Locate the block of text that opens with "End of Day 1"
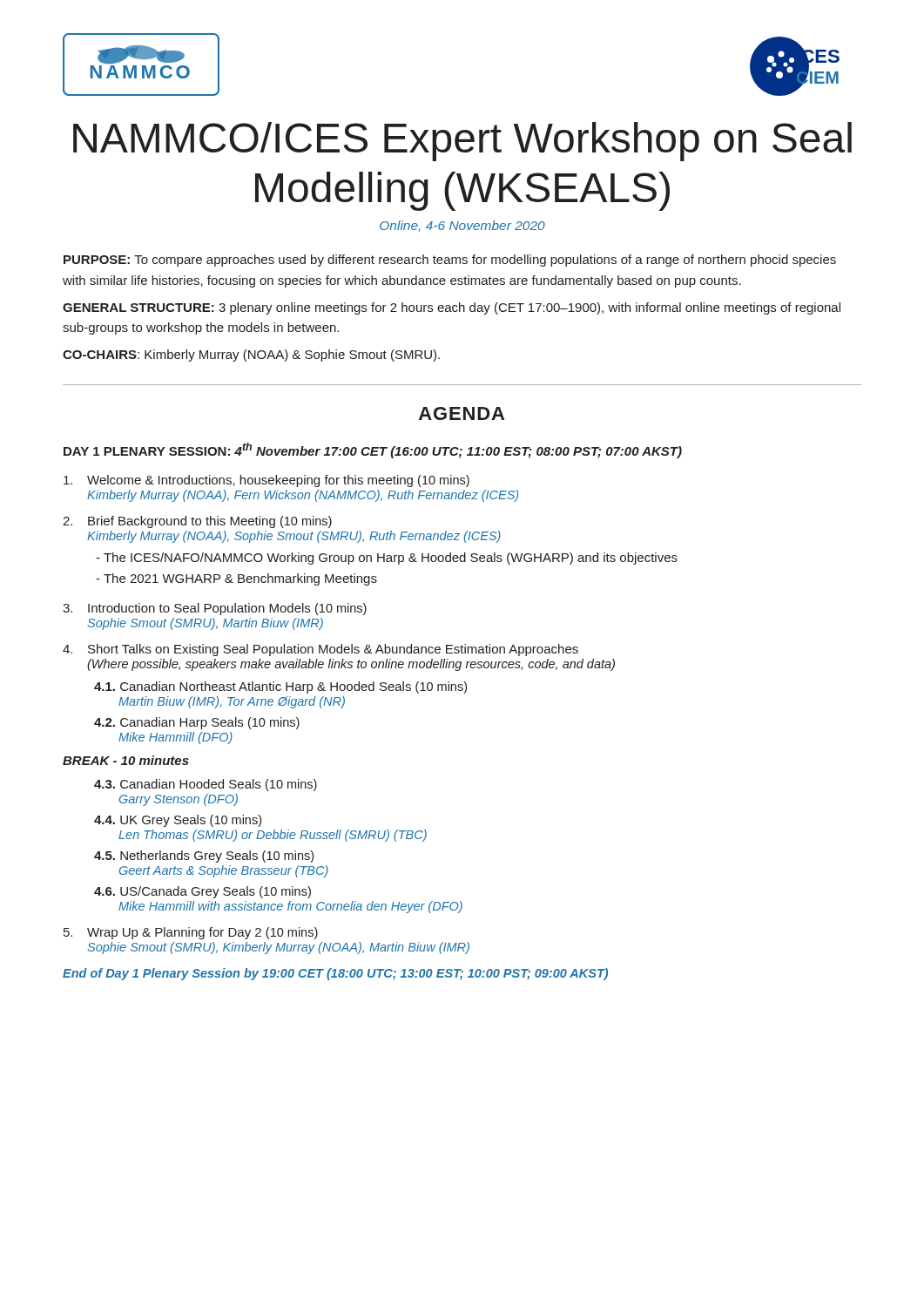This screenshot has height=1307, width=924. coord(336,973)
